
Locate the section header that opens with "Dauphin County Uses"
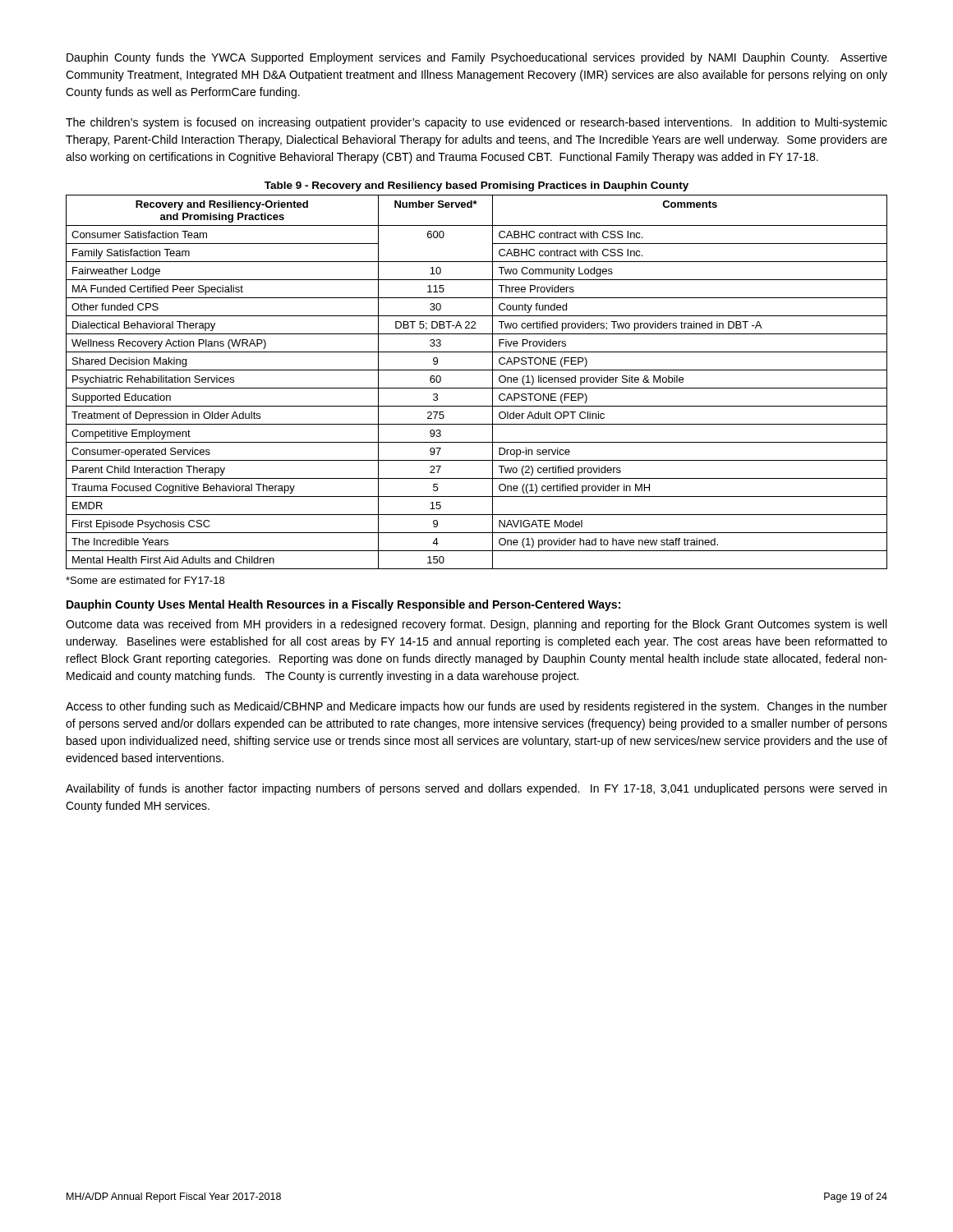pos(344,604)
